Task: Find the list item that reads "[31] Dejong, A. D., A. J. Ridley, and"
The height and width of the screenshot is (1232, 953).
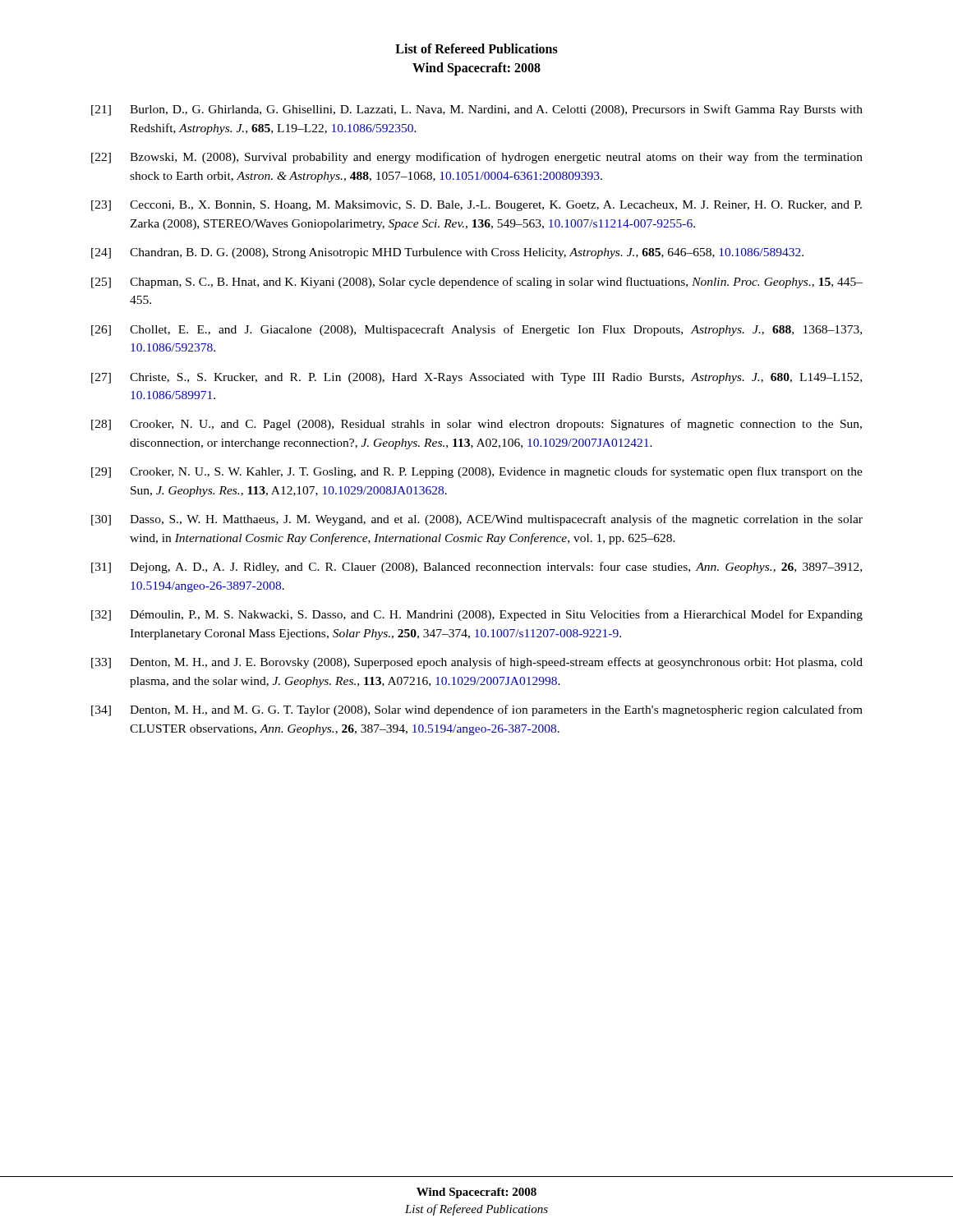Action: click(476, 576)
